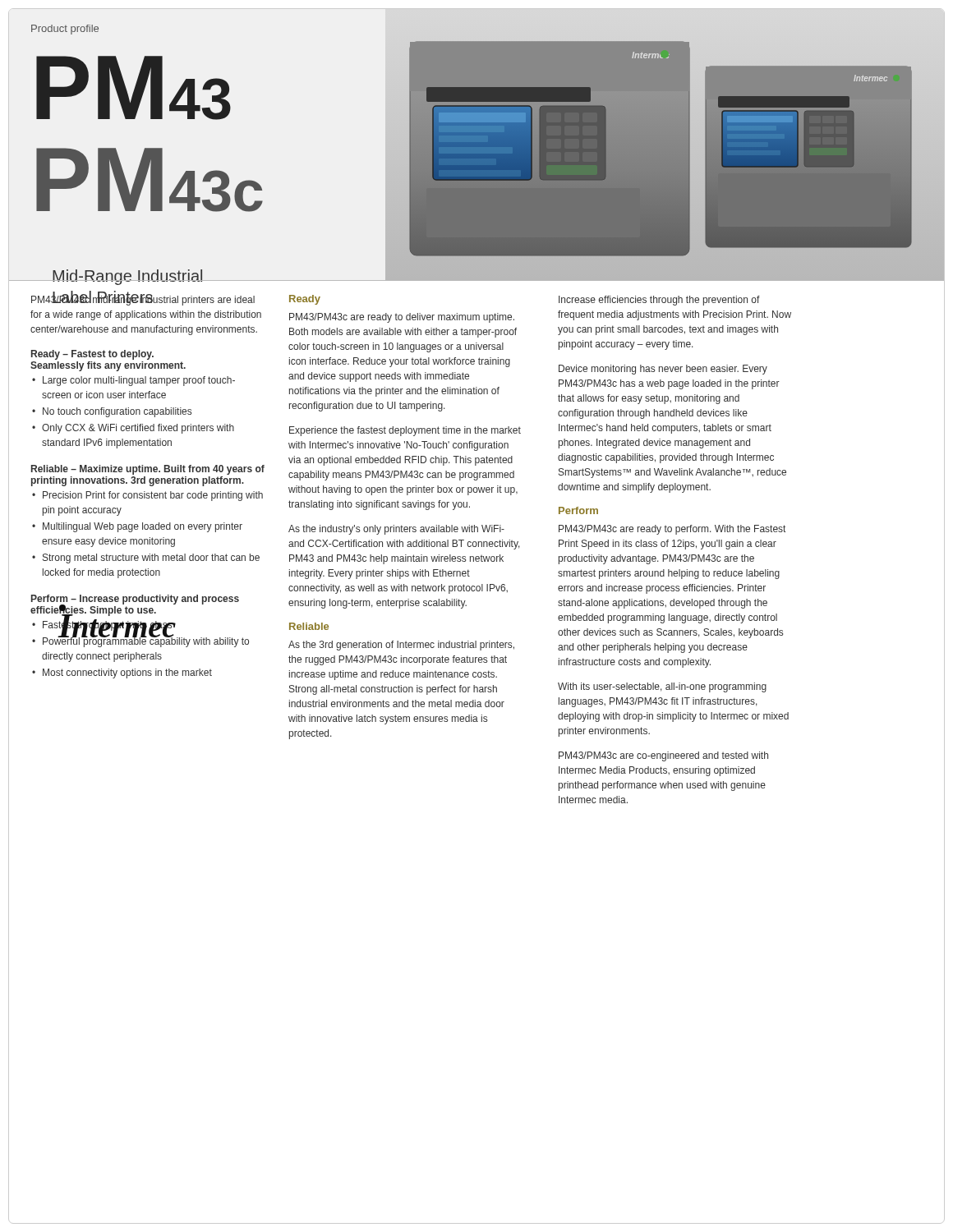Click the title
953x1232 pixels.
pos(147,134)
